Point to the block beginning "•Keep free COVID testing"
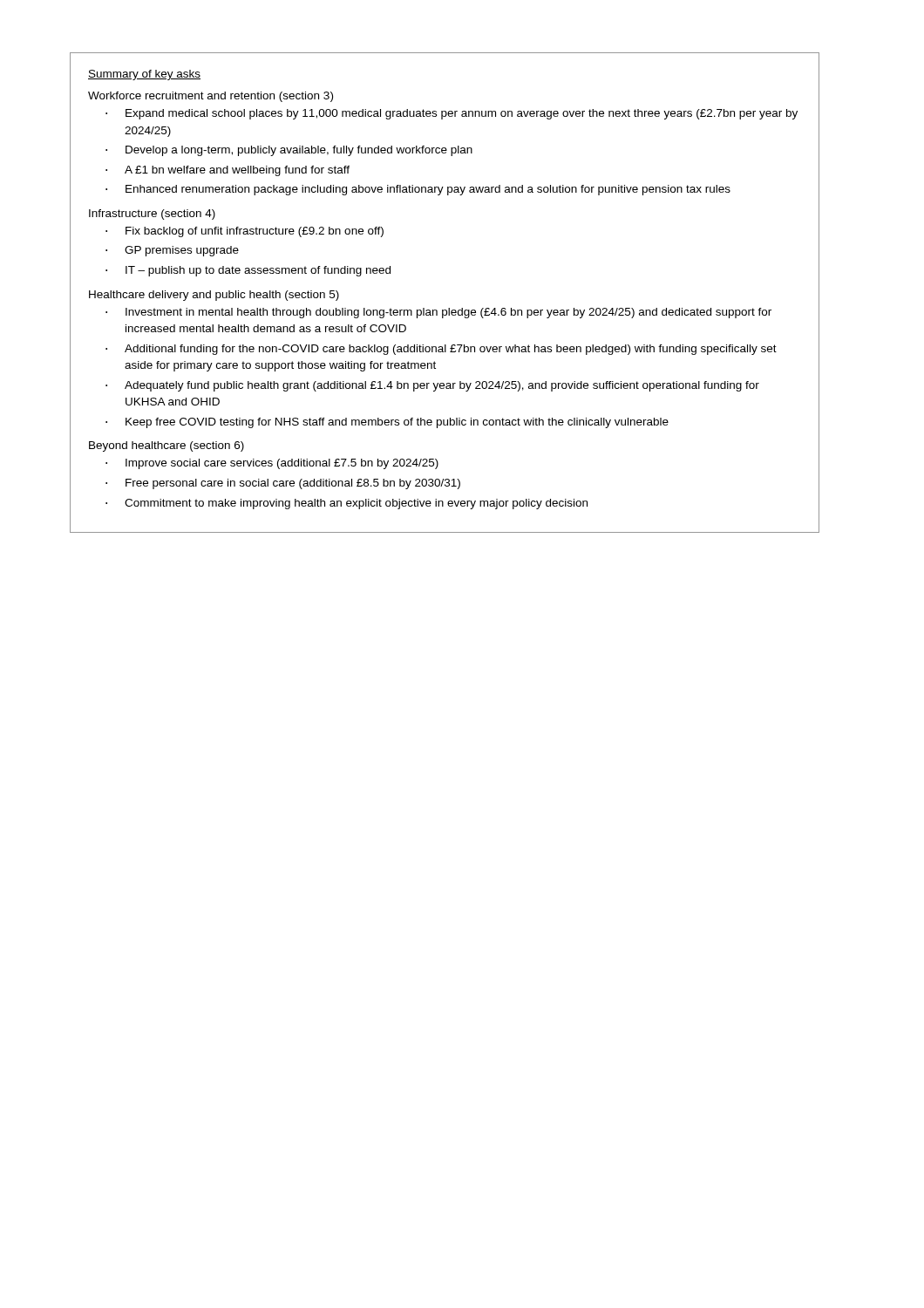The height and width of the screenshot is (1308, 924). 453,422
